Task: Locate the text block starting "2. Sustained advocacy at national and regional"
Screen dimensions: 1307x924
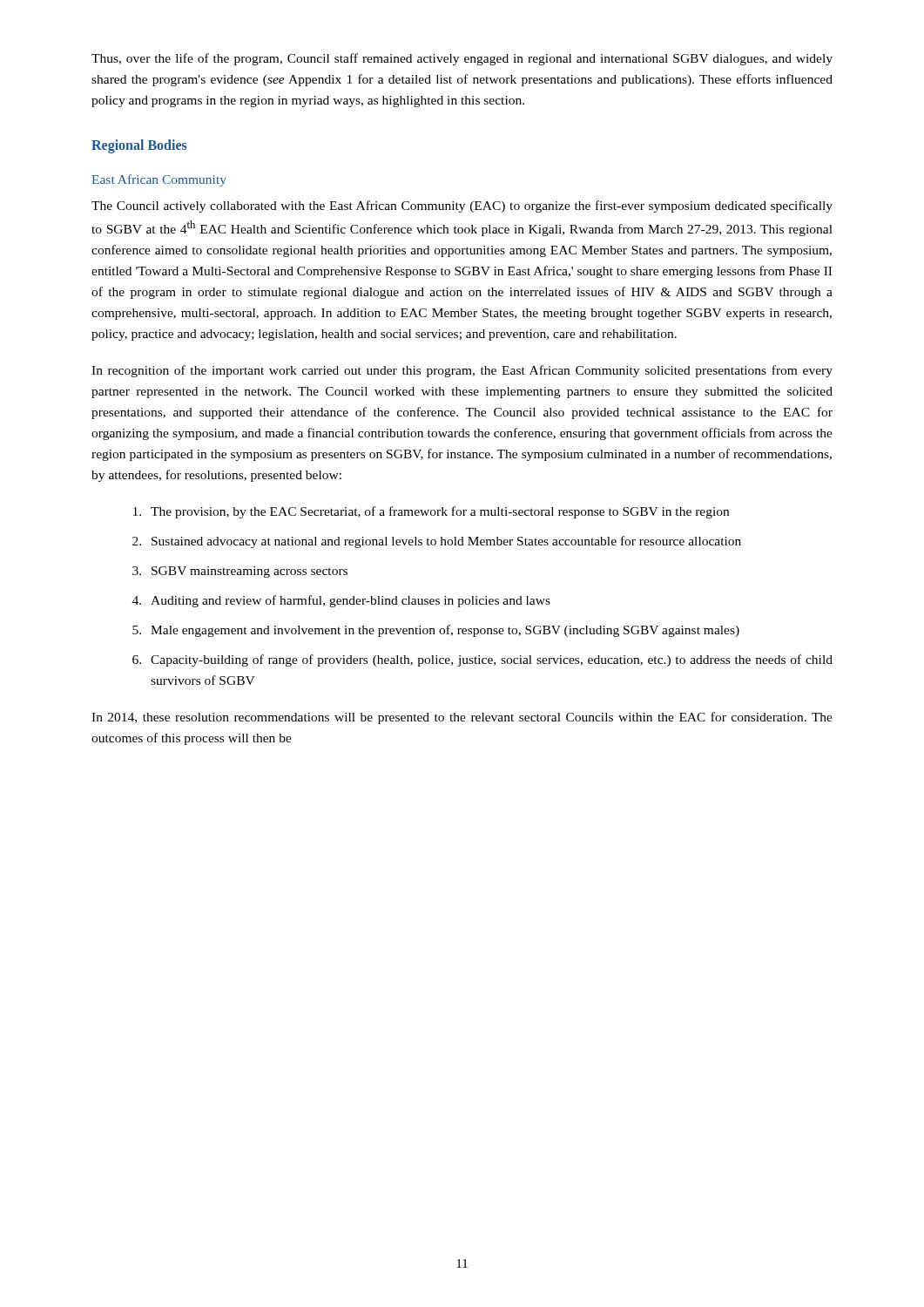Action: click(475, 541)
